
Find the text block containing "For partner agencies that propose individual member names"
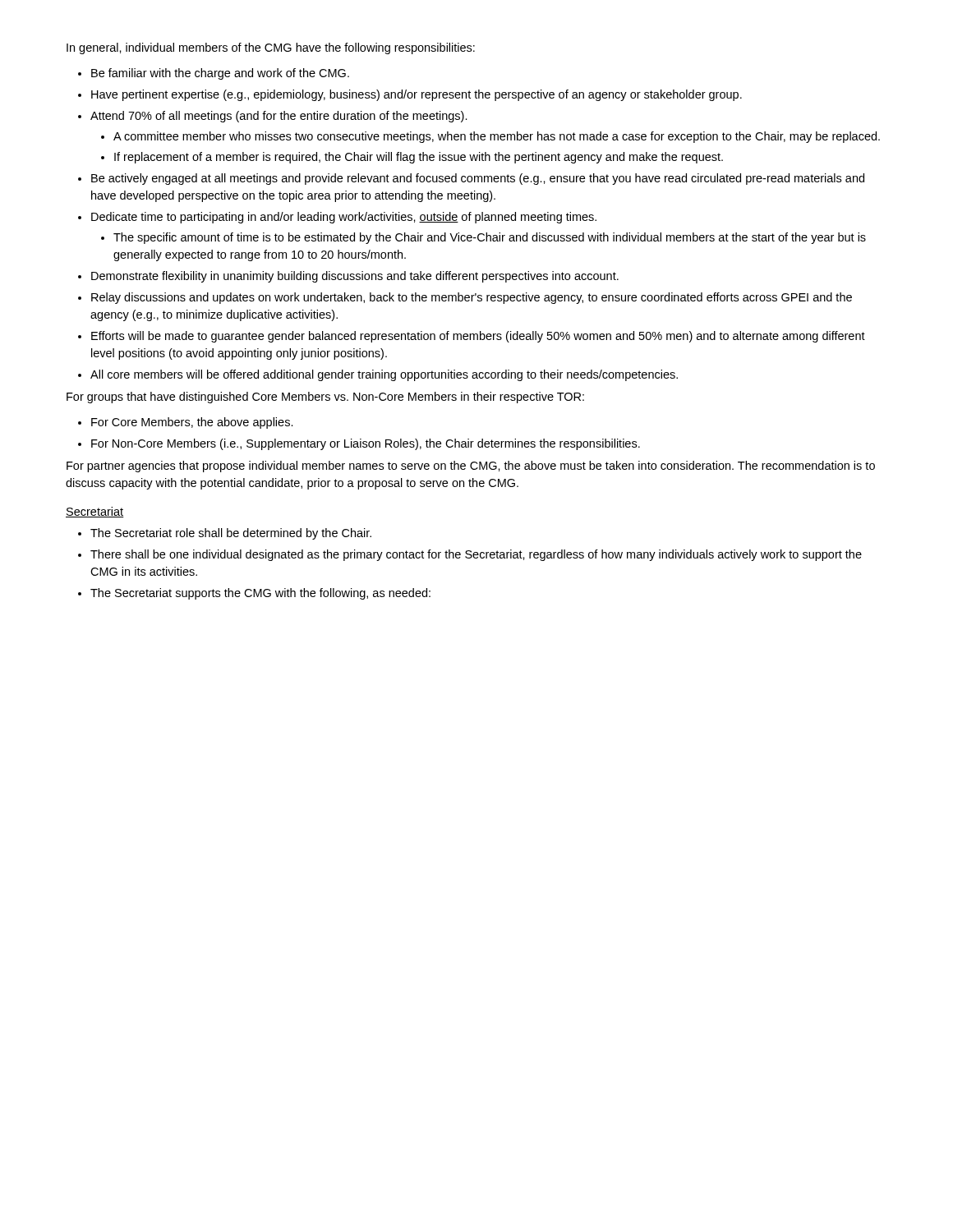[x=471, y=475]
